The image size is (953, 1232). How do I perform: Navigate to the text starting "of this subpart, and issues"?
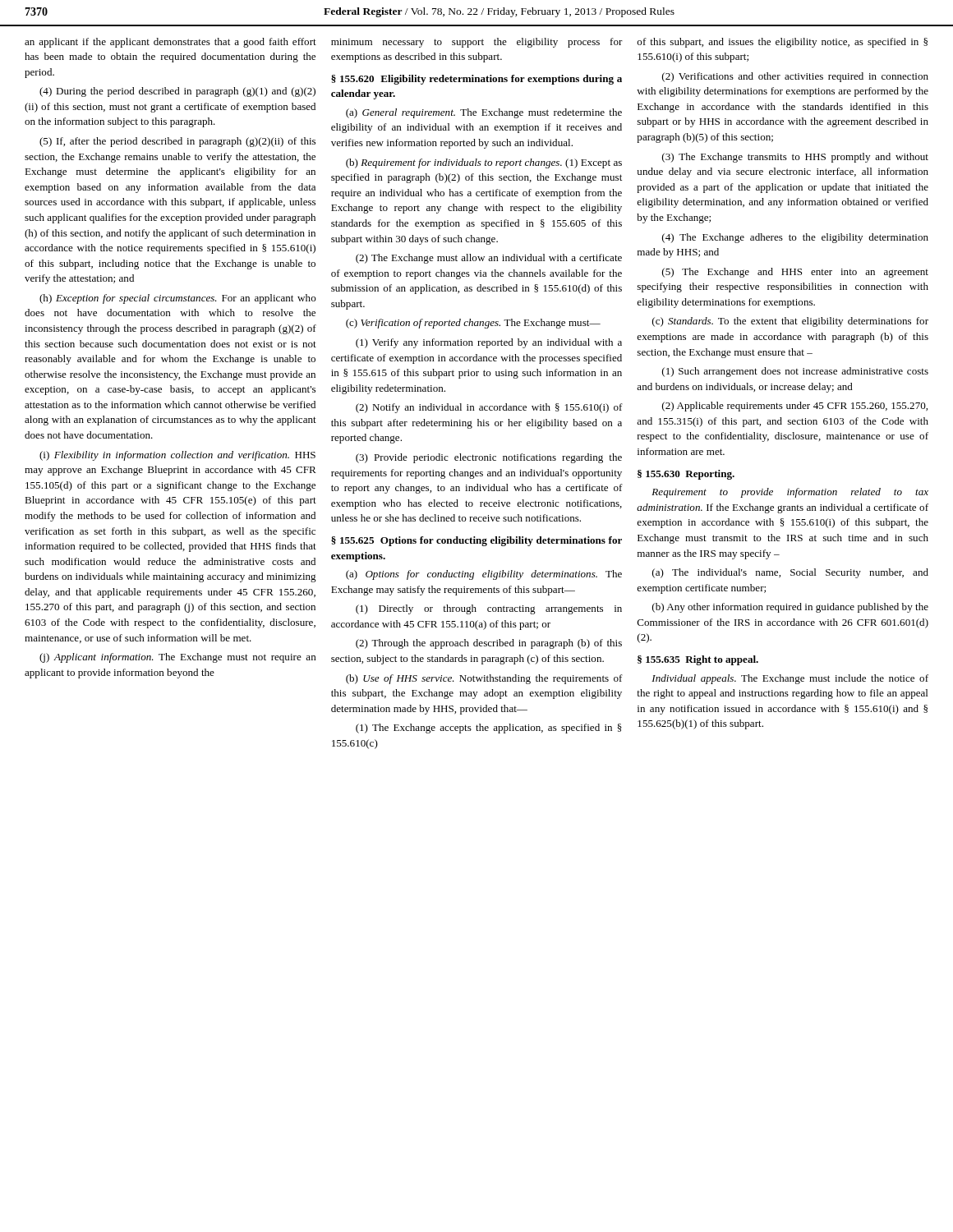[783, 247]
